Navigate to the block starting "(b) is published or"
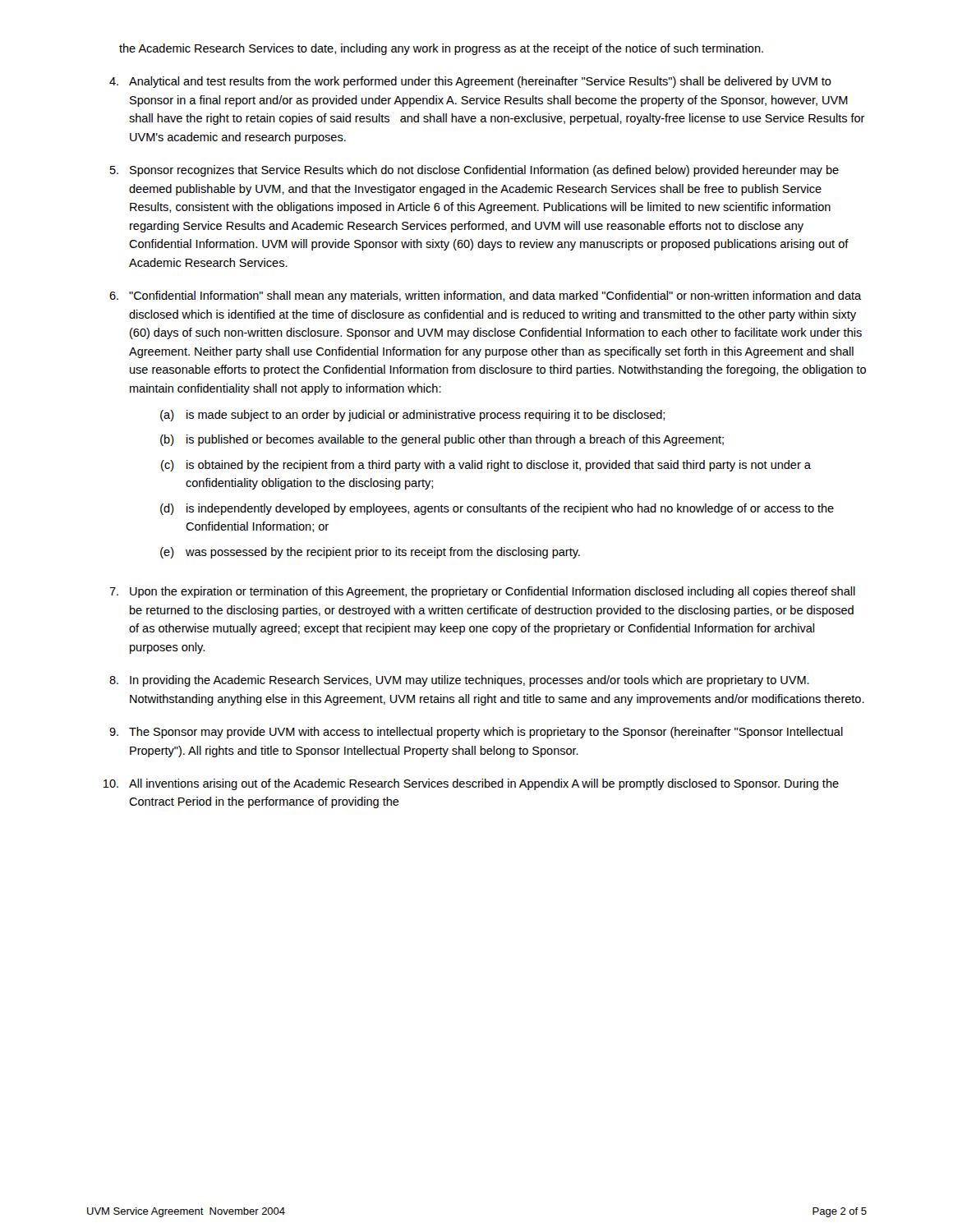Image resolution: width=953 pixels, height=1232 pixels. point(498,440)
